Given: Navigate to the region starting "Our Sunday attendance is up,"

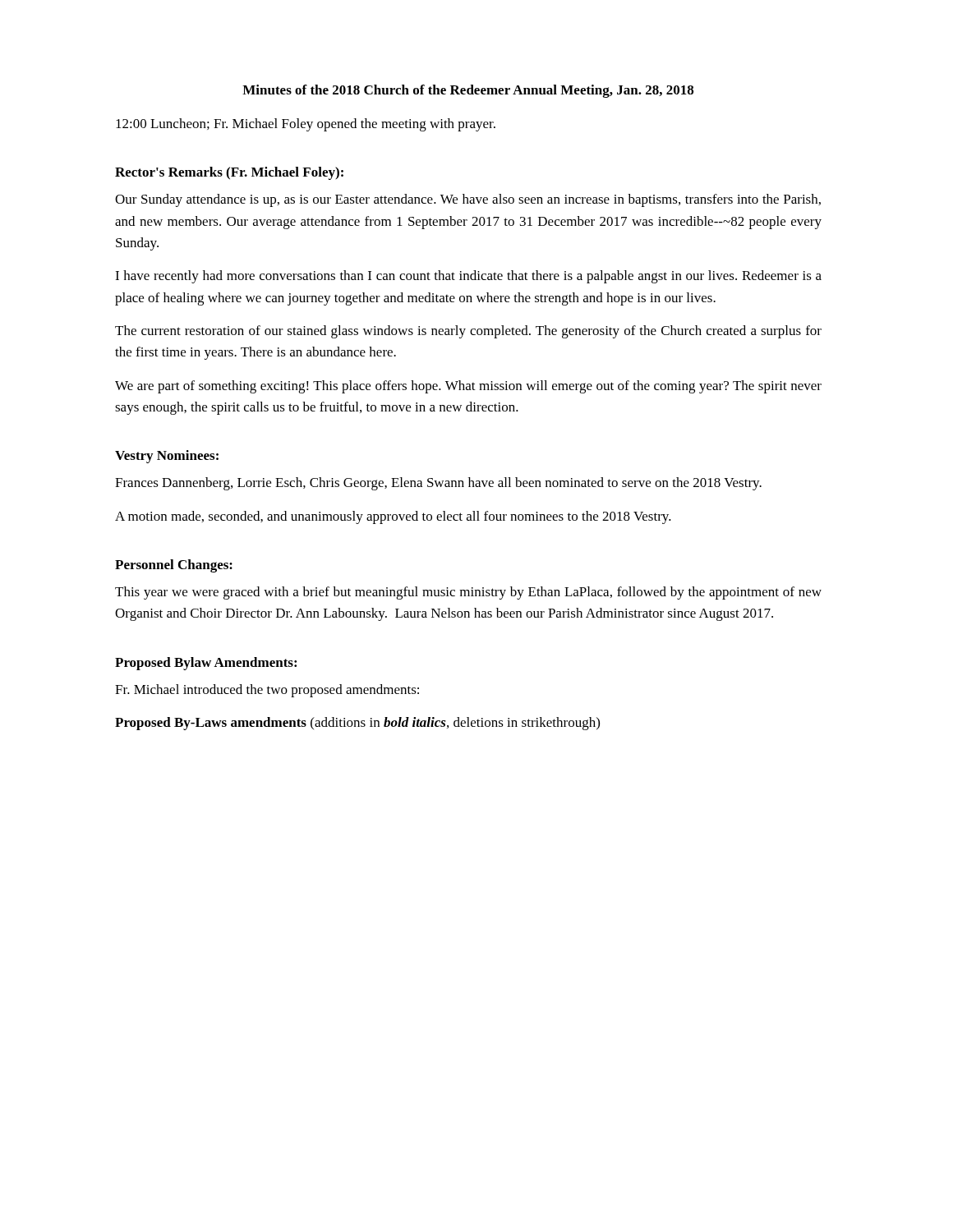Looking at the screenshot, I should coord(468,221).
